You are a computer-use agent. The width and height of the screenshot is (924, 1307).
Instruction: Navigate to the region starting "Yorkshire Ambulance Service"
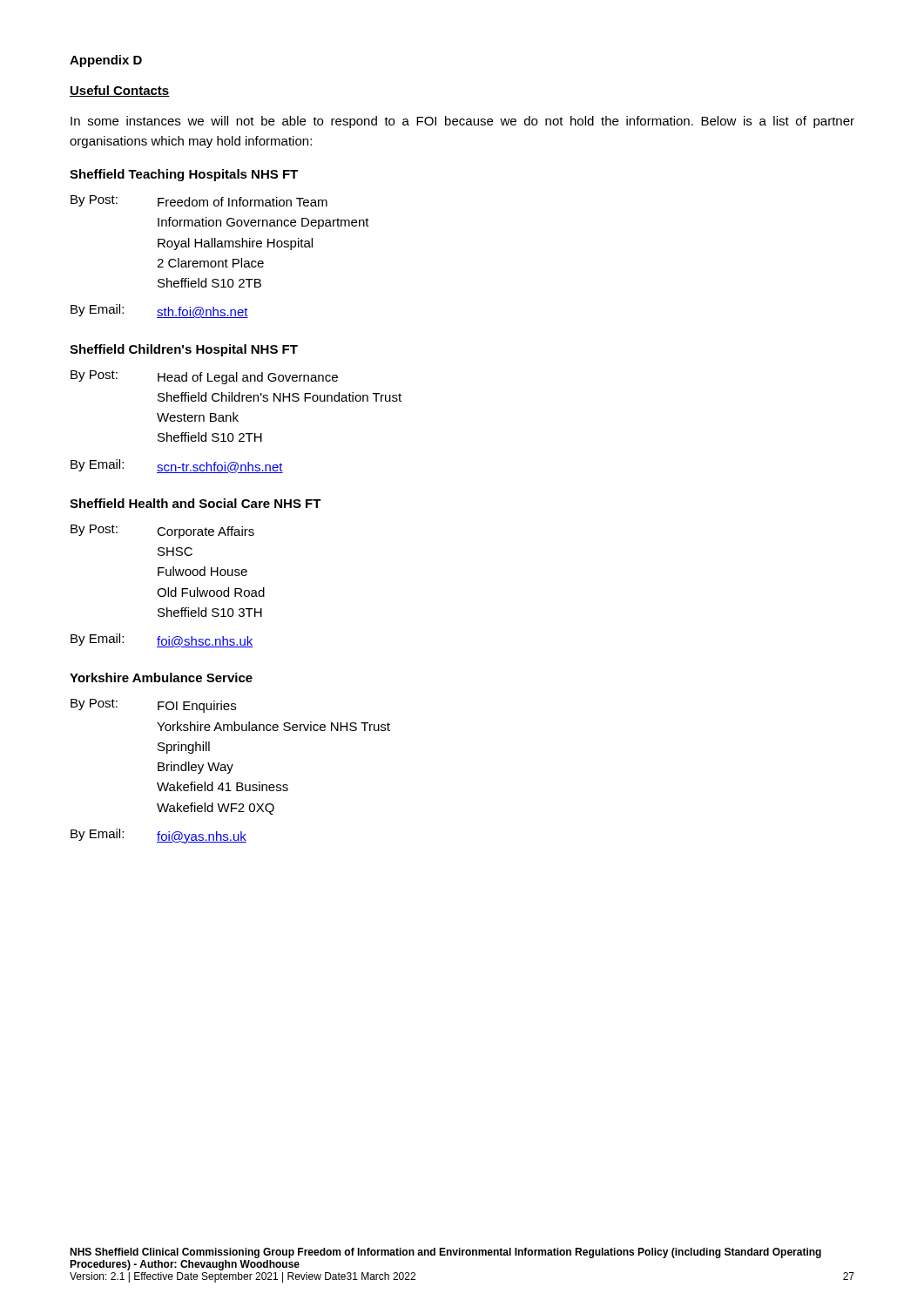point(161,678)
